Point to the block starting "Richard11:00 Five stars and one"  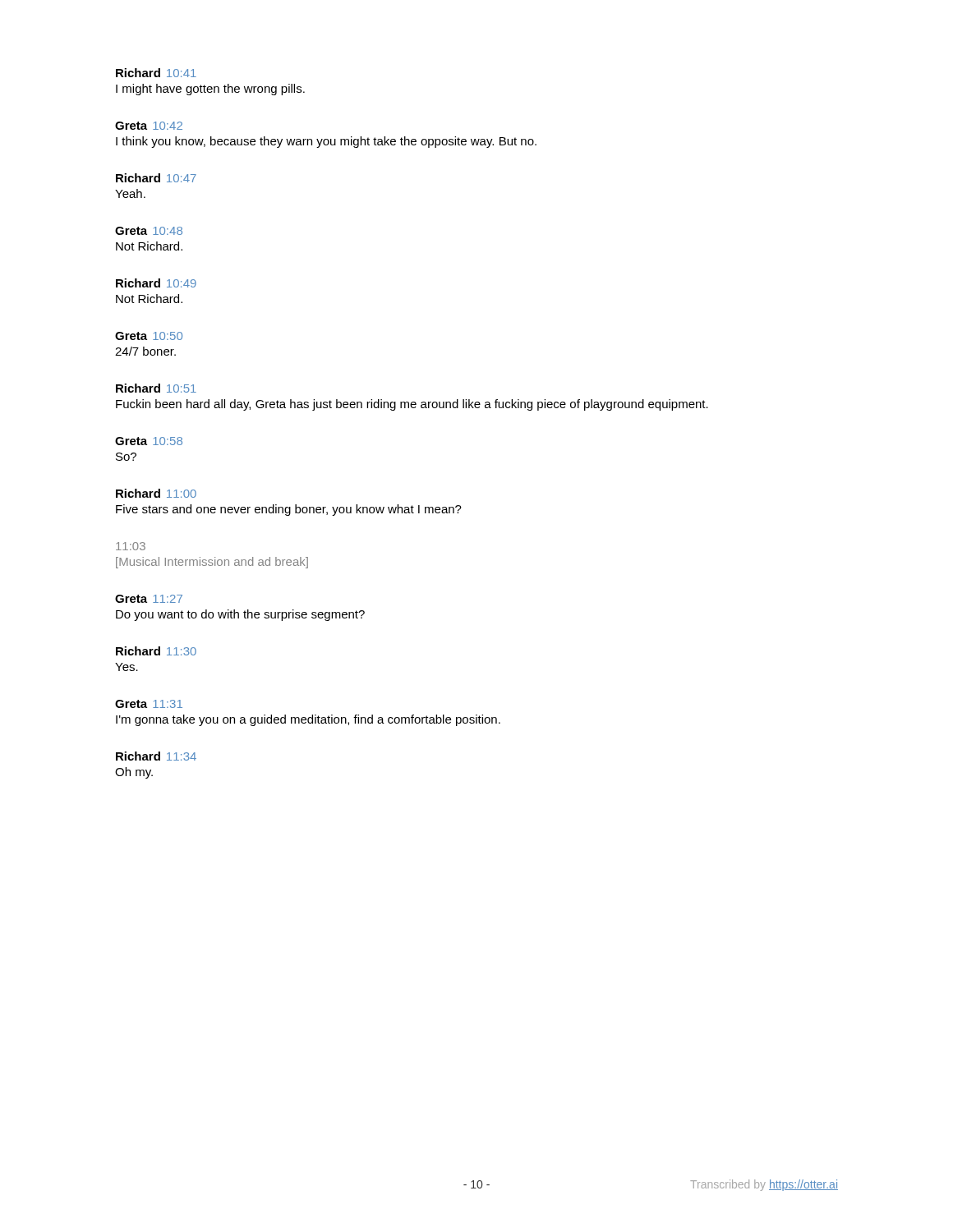click(156, 493)
